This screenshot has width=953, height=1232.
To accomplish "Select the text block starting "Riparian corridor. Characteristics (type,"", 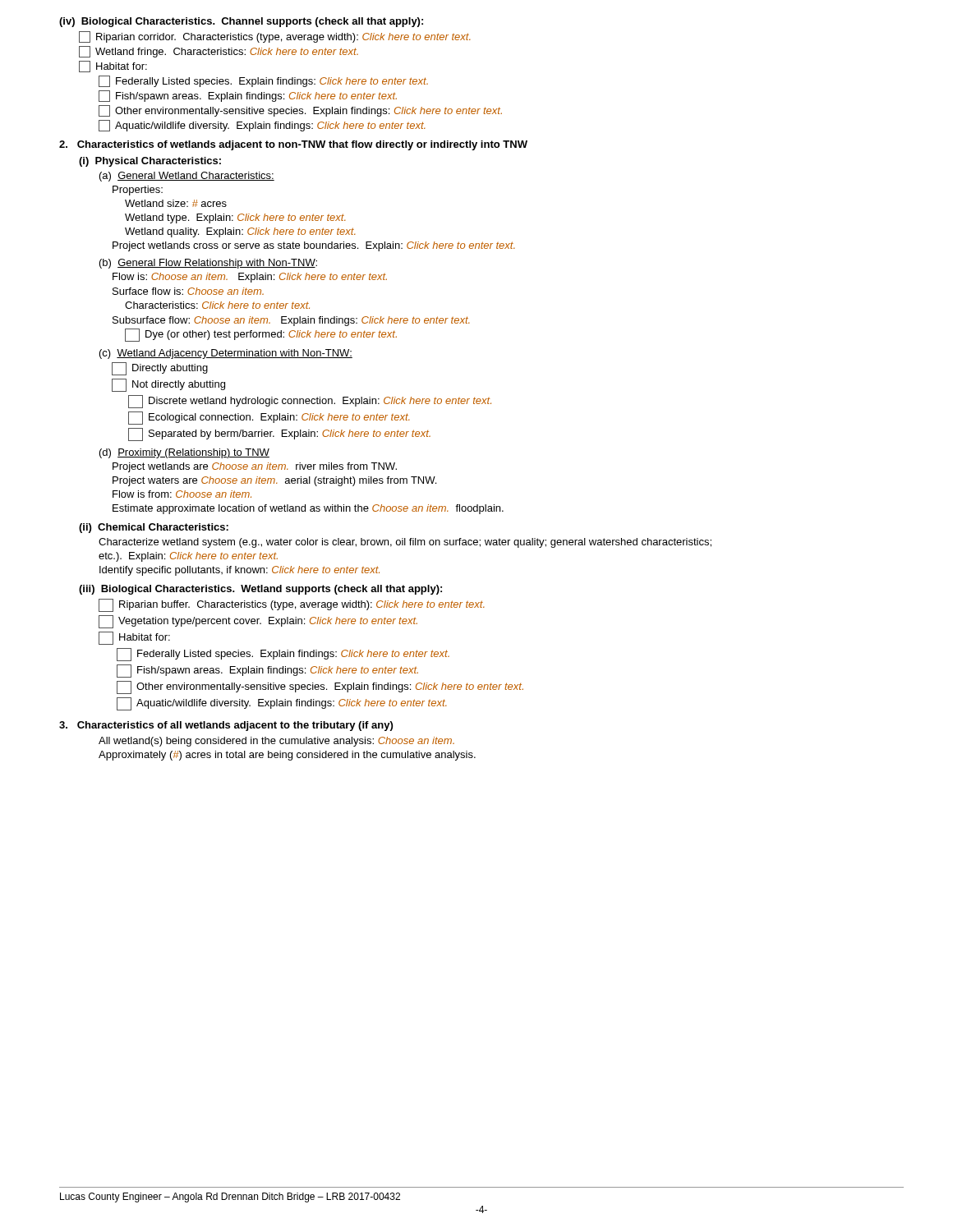I will pyautogui.click(x=275, y=37).
